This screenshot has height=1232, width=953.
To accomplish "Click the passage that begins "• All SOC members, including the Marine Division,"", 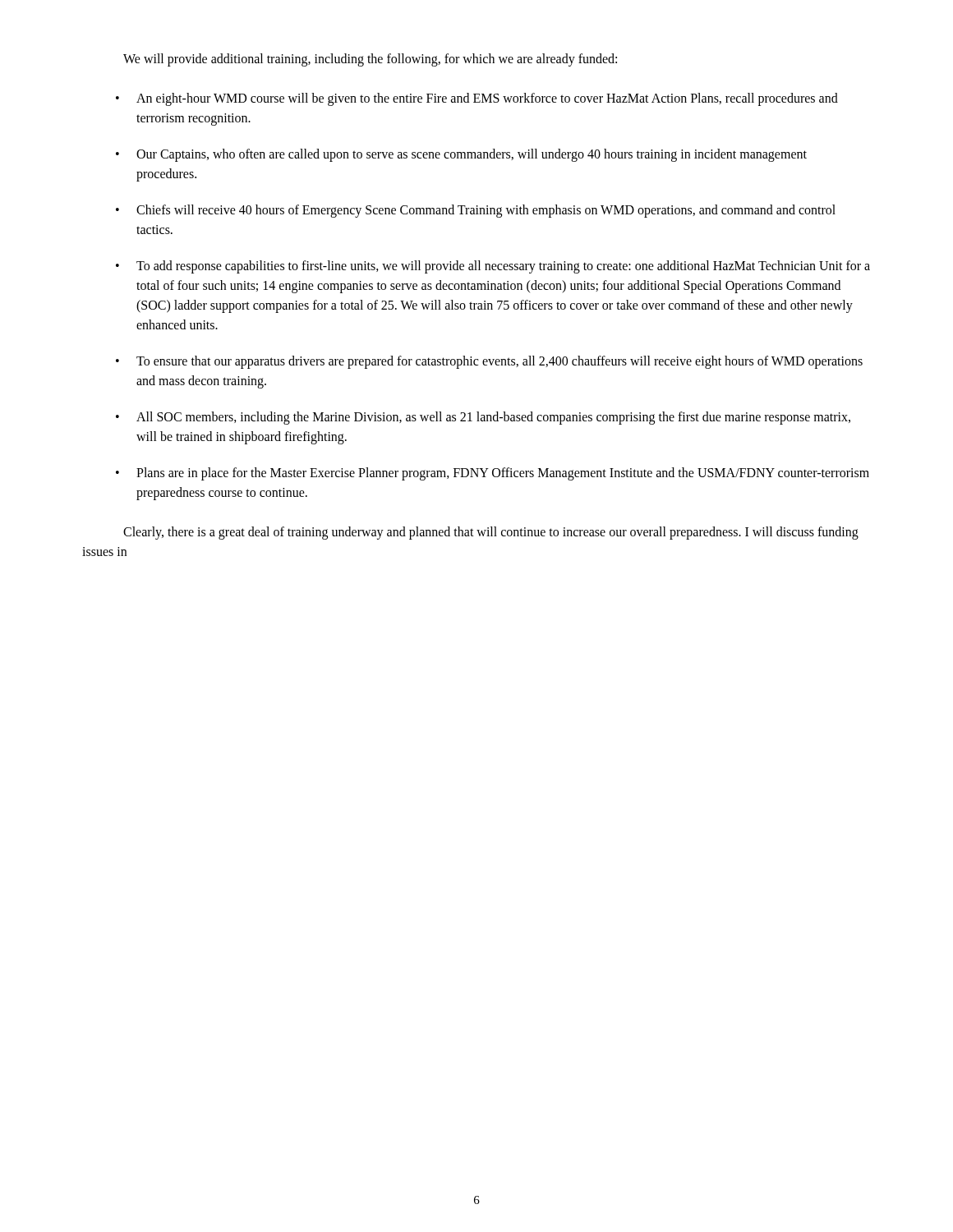I will click(493, 427).
